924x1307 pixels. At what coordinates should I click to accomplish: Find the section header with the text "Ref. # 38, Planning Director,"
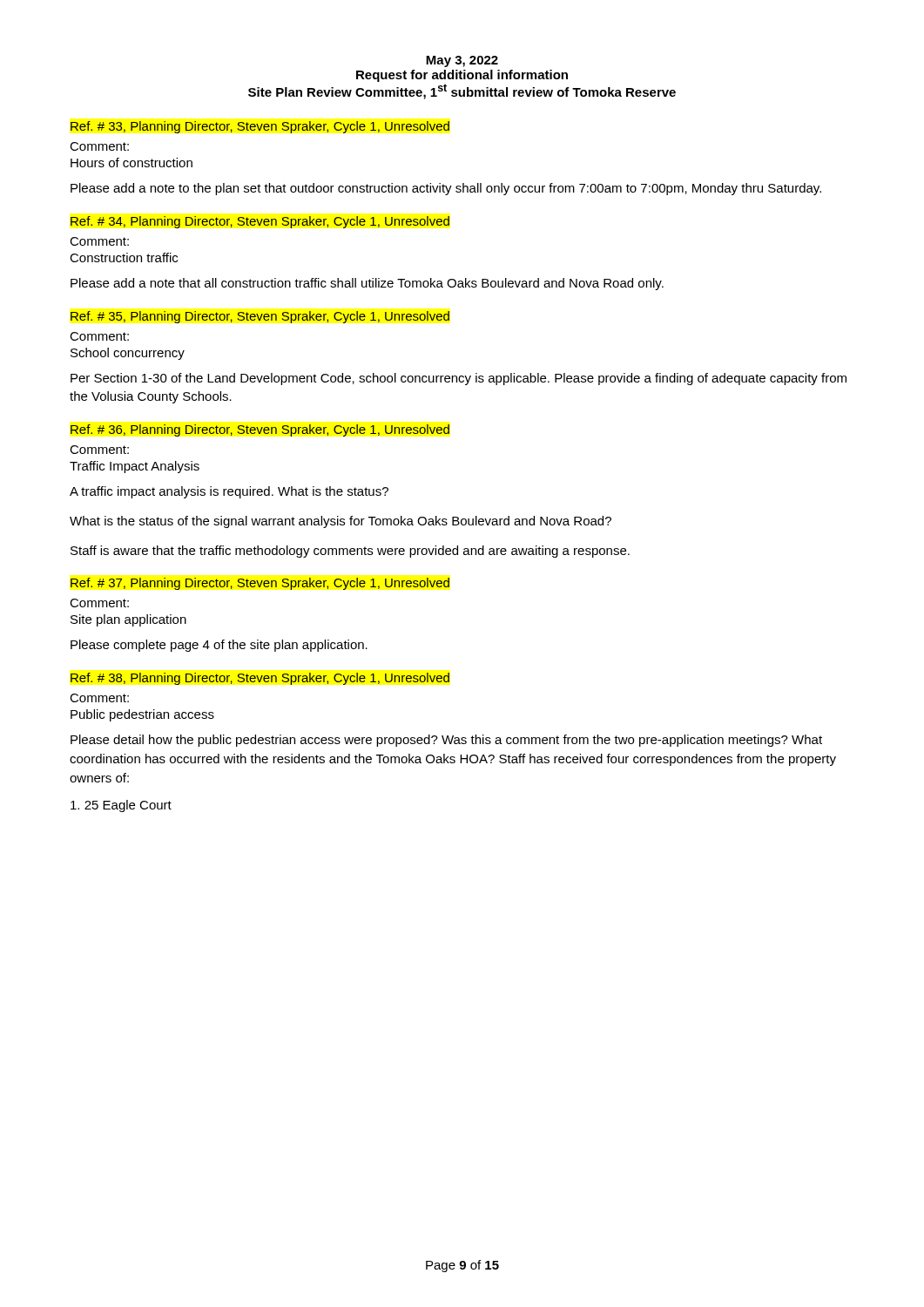tap(260, 677)
